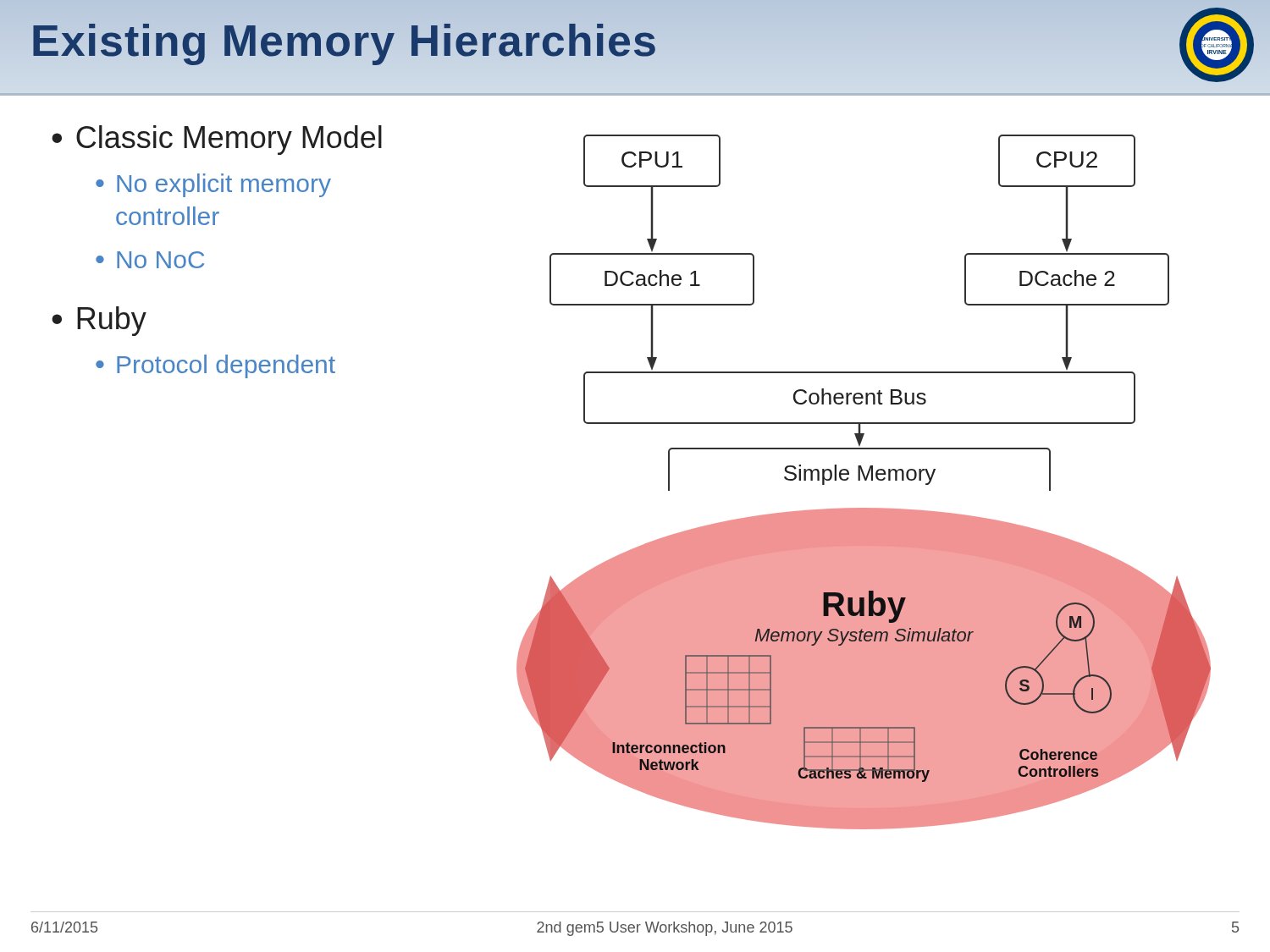Locate the list item with the text "• Classic Memory Model"
This screenshot has width=1270, height=952.
point(217,138)
